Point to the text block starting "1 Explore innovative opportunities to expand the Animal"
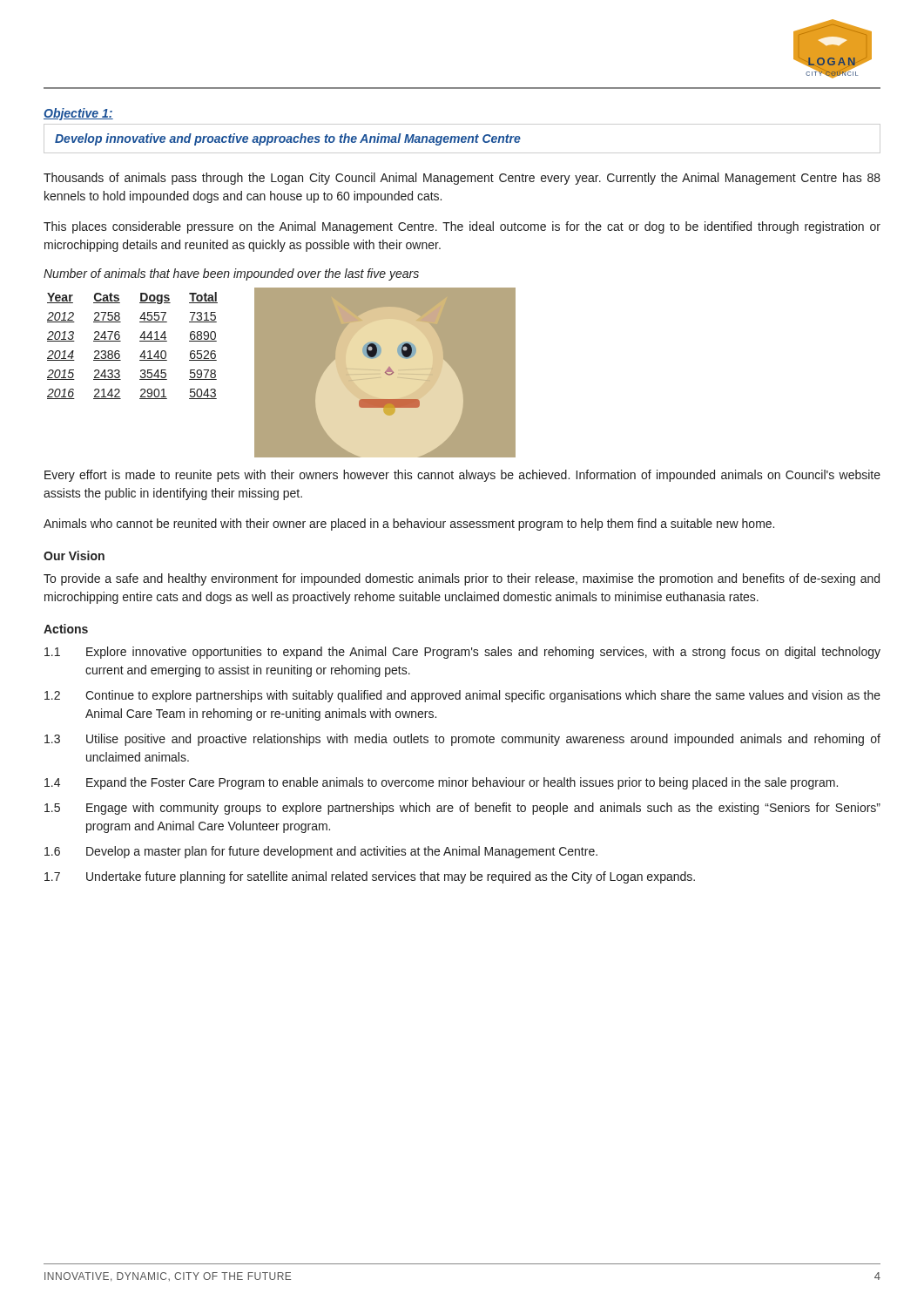 (462, 661)
